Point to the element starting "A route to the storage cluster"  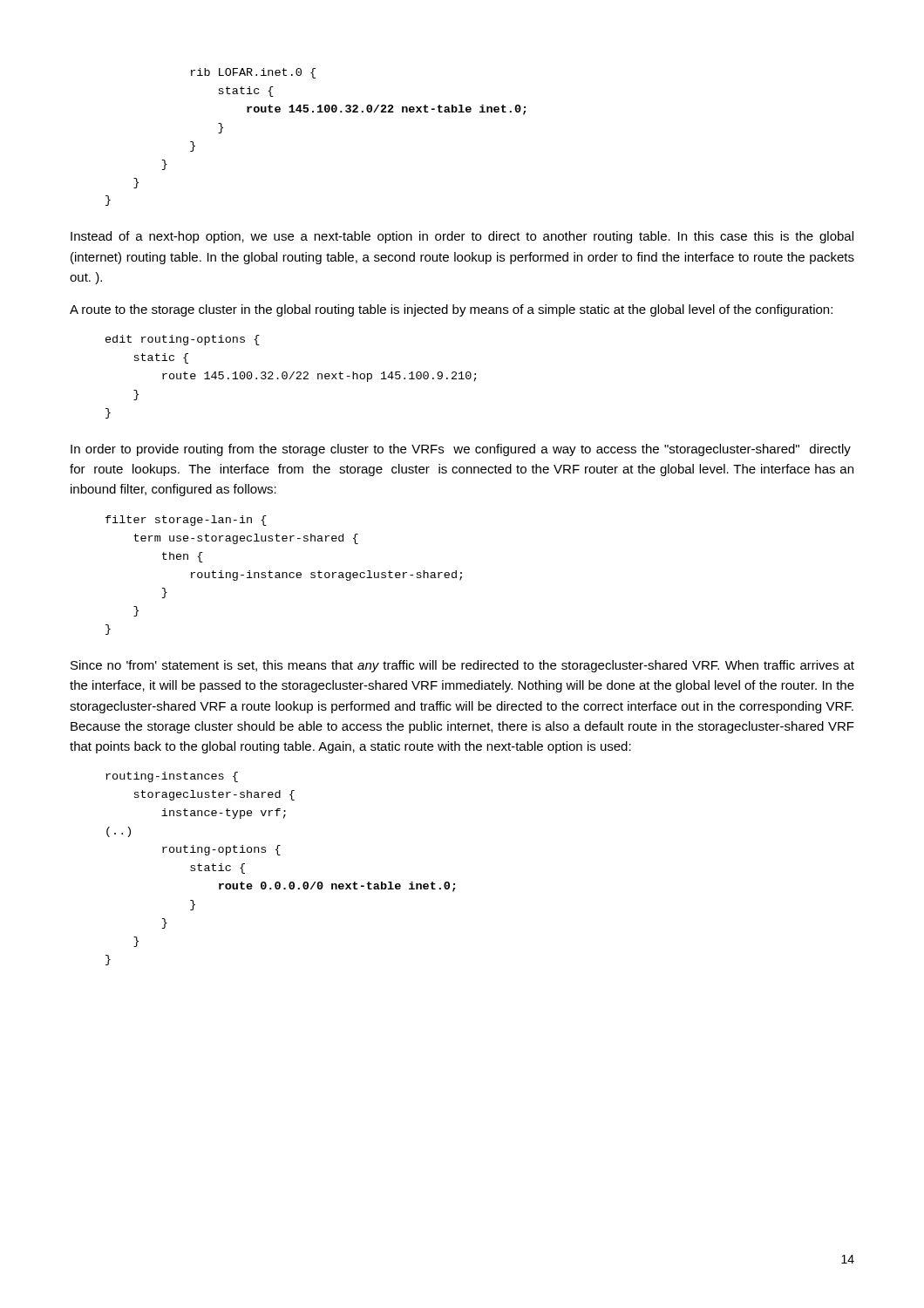(x=462, y=309)
